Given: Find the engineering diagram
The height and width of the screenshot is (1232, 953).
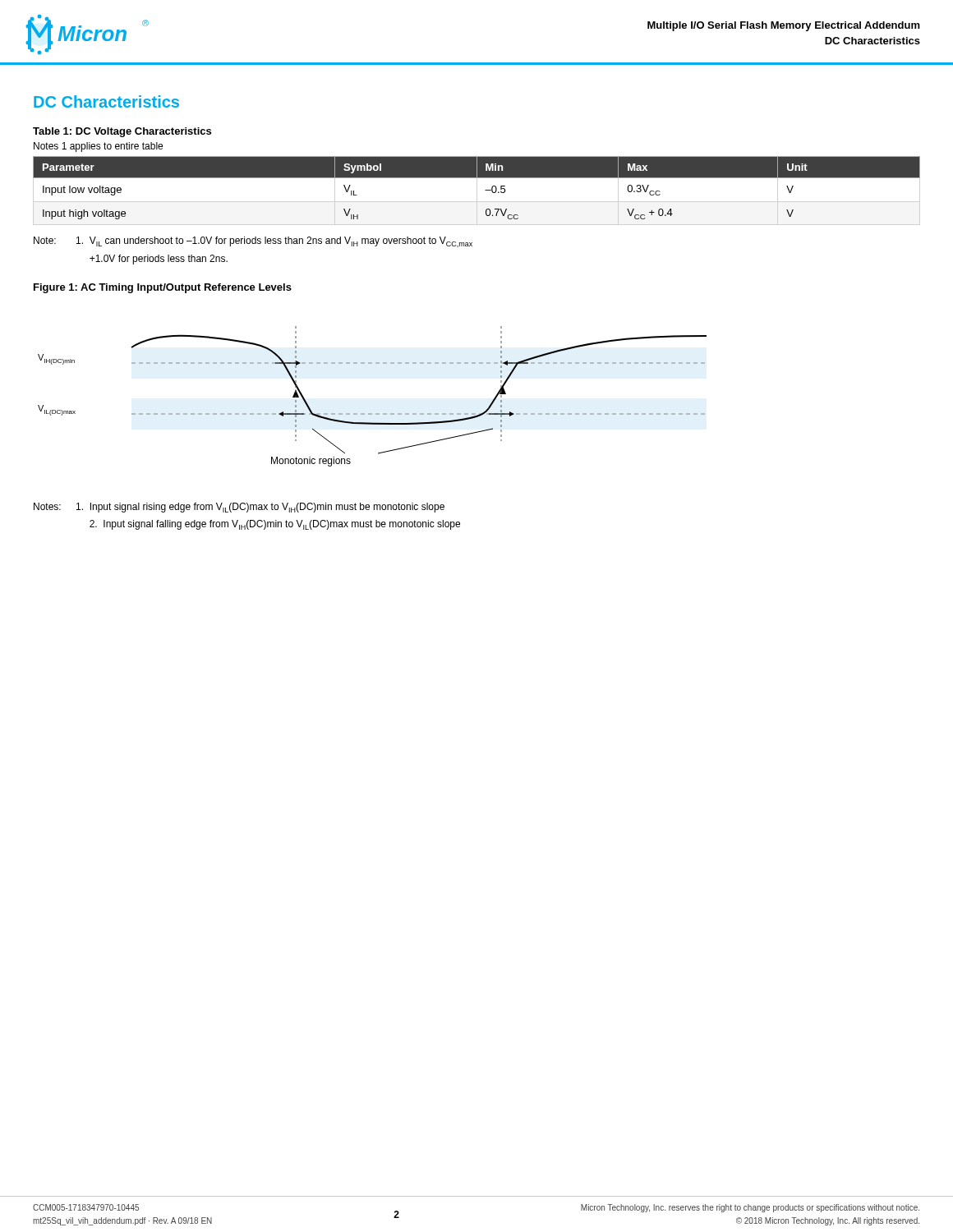Looking at the screenshot, I should coord(476,397).
